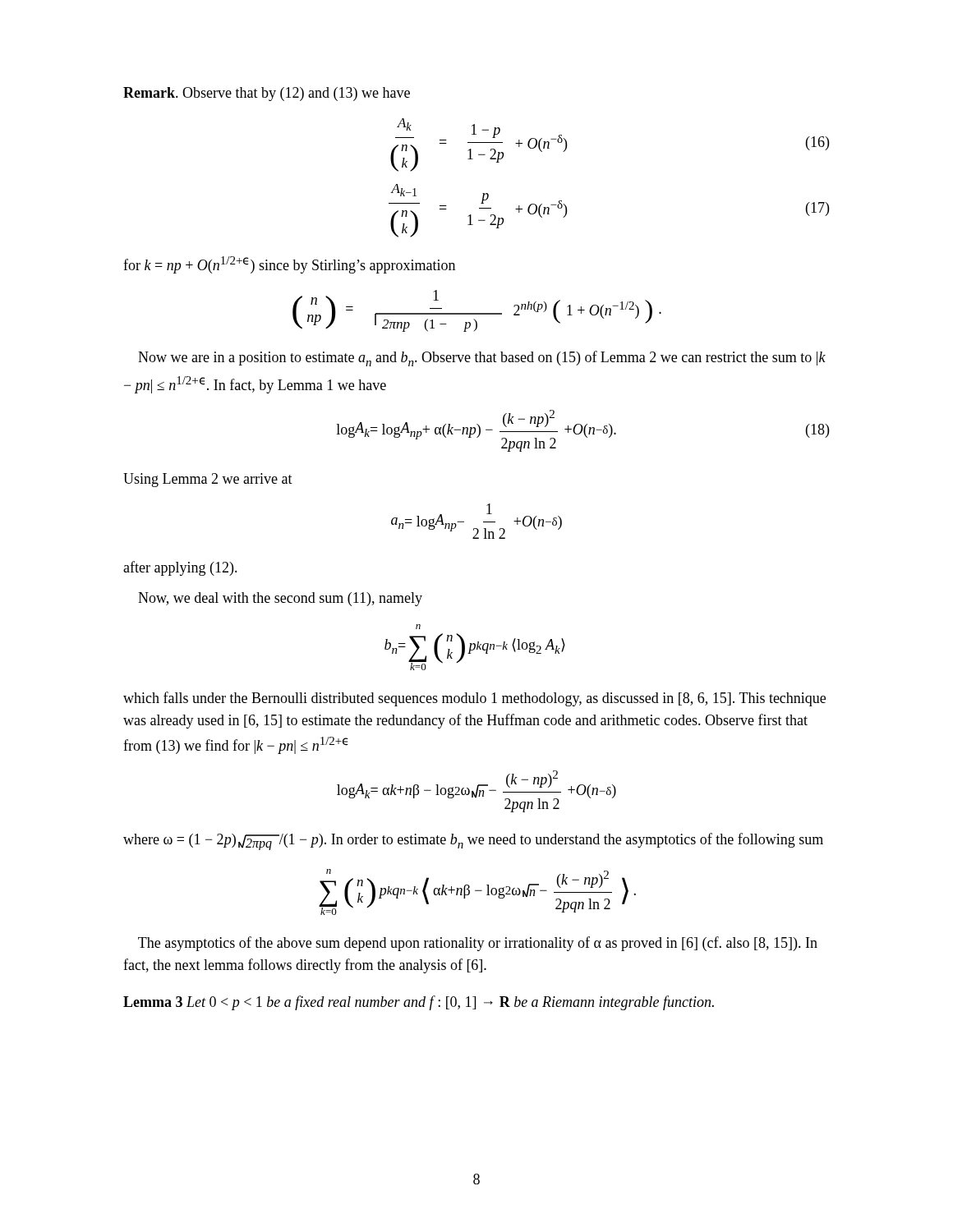Find the formula with the text "Ak−1 ( n k"

[x=476, y=208]
